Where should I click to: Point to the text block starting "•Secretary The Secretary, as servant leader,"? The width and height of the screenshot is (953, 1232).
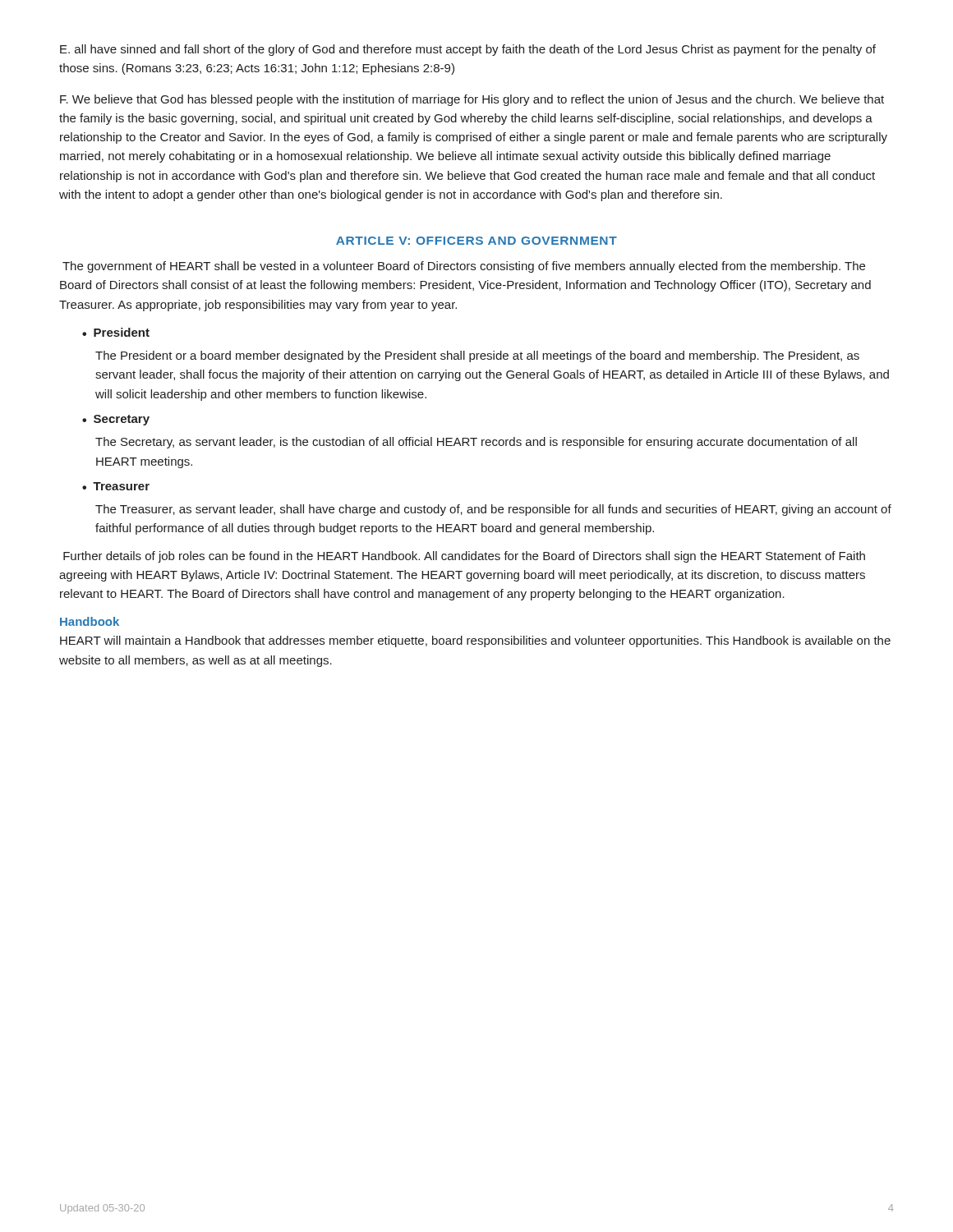(x=488, y=441)
